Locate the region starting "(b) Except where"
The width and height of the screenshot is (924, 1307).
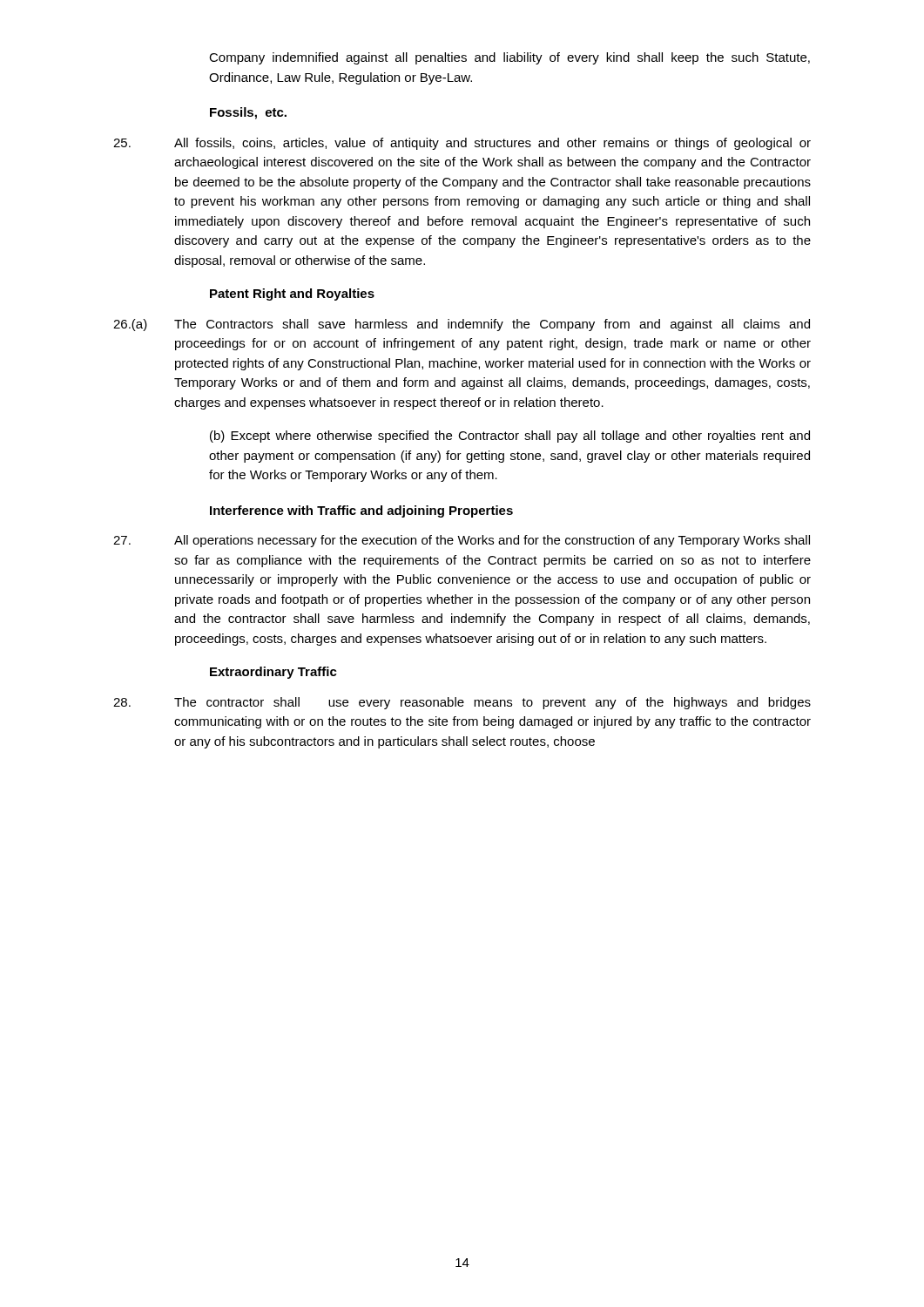coord(510,455)
